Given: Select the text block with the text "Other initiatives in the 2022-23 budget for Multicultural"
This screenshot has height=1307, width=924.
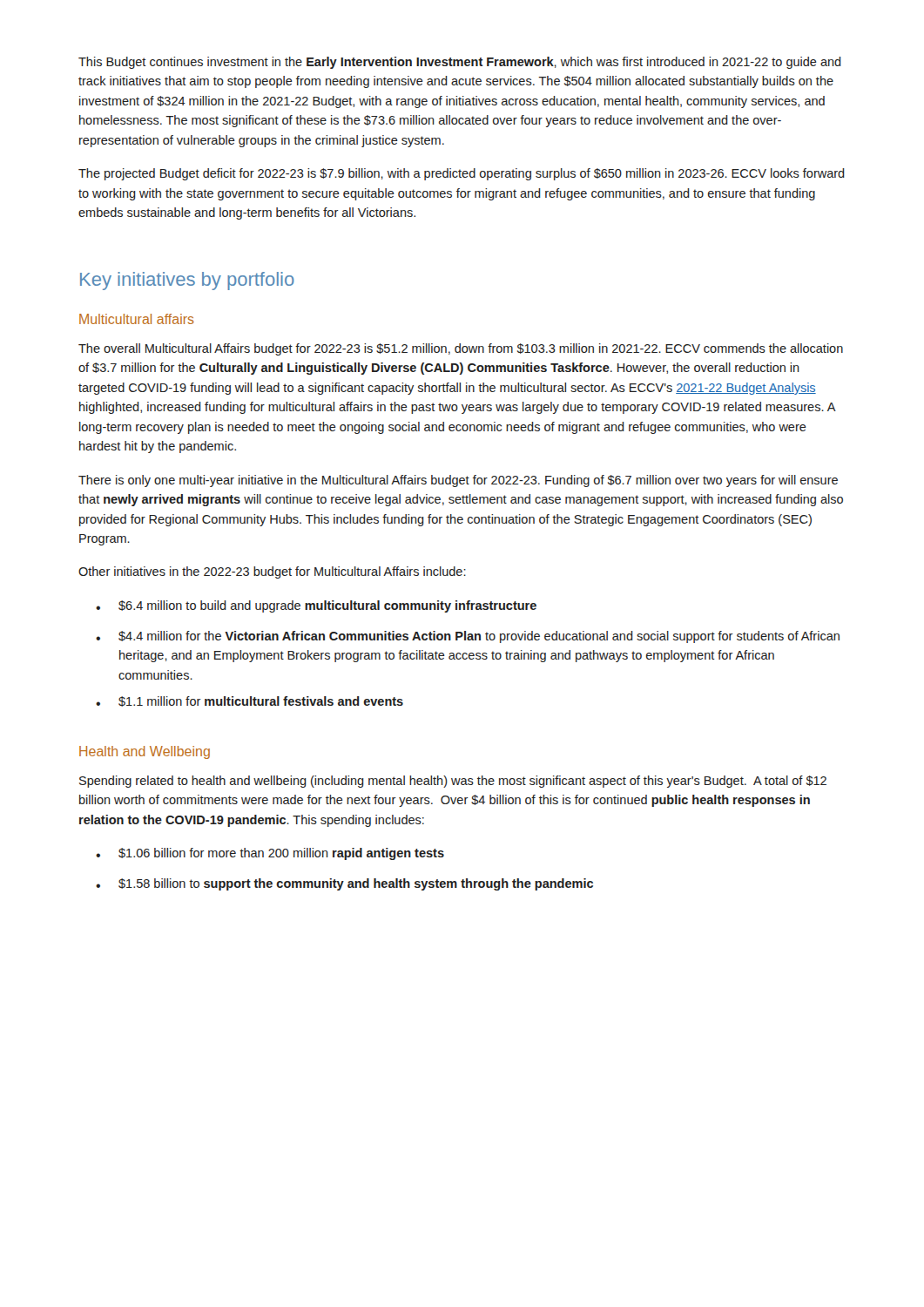Looking at the screenshot, I should (272, 572).
